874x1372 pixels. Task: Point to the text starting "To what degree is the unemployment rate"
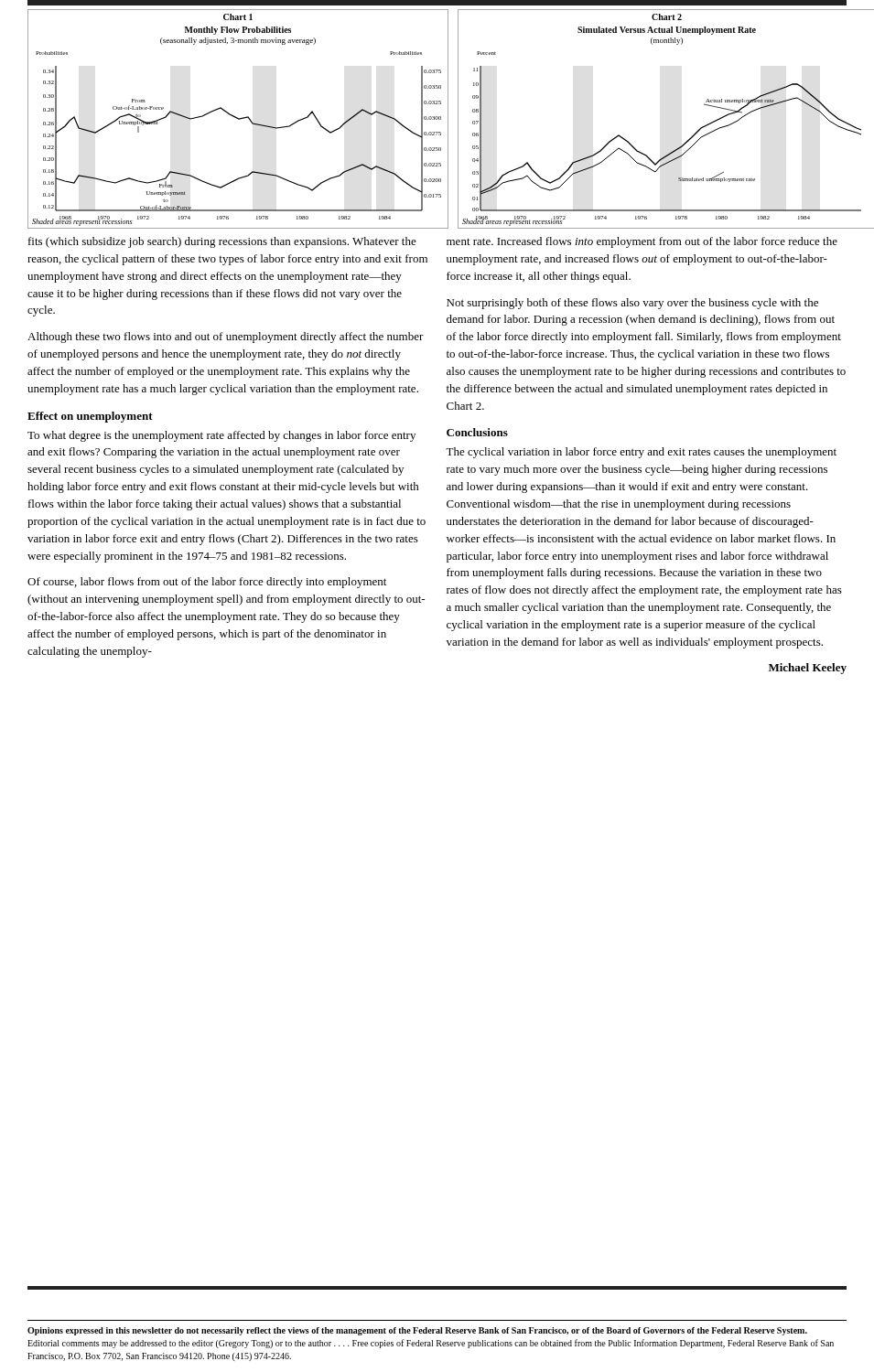click(x=228, y=496)
